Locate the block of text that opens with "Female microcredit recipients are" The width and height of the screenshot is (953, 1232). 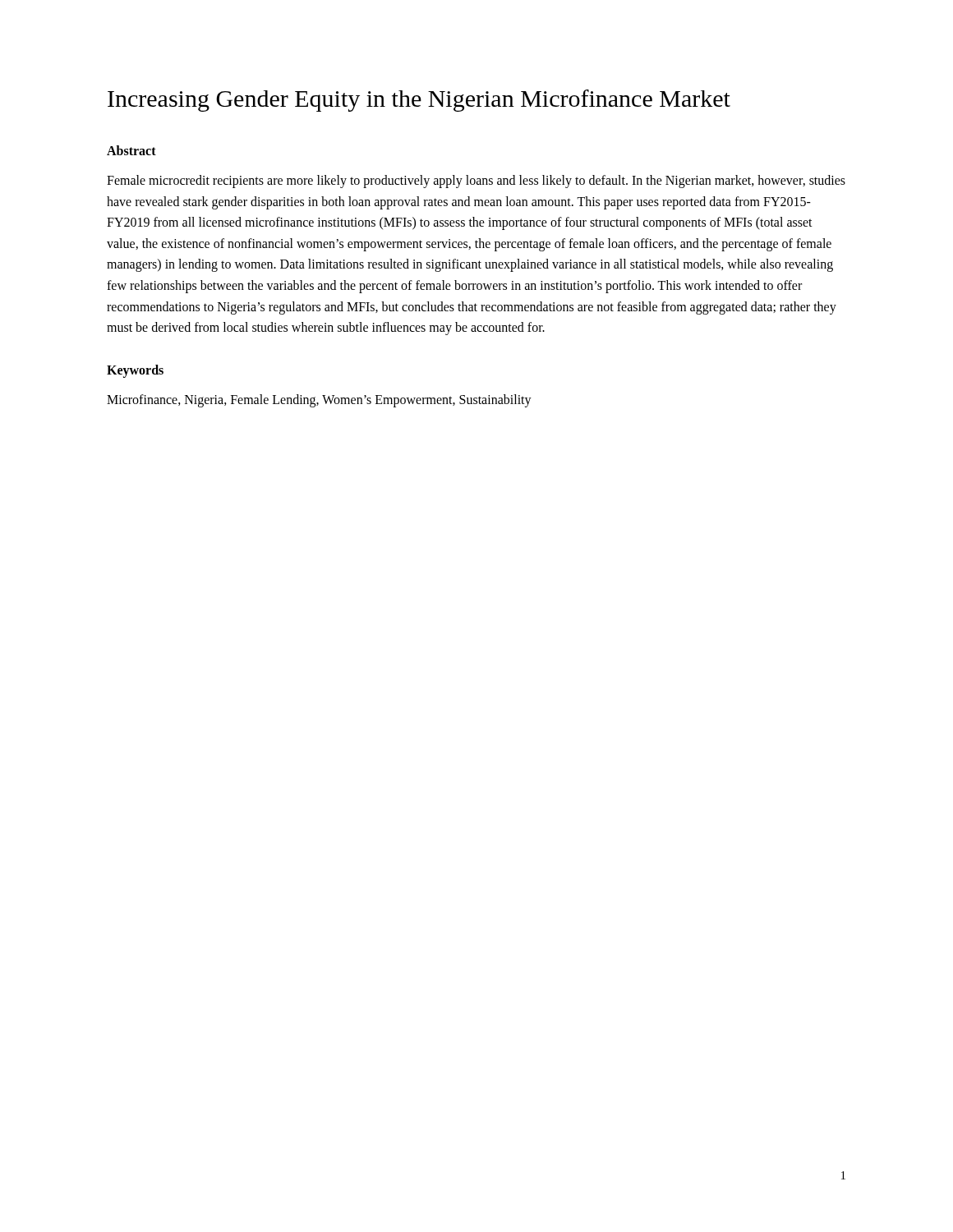[x=476, y=254]
